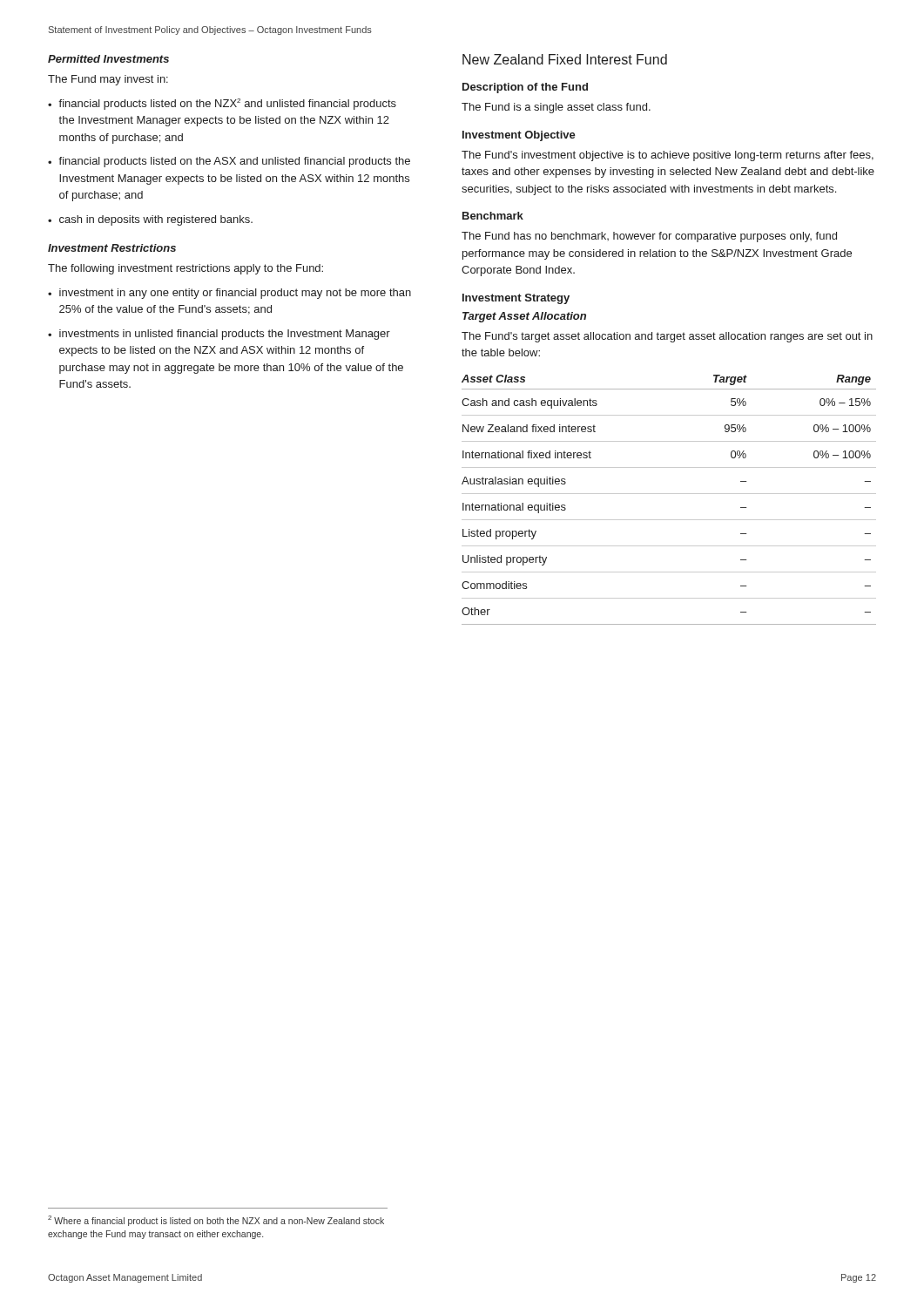Find the section header that says "Description of the Fund"
The height and width of the screenshot is (1307, 924).
coord(525,87)
